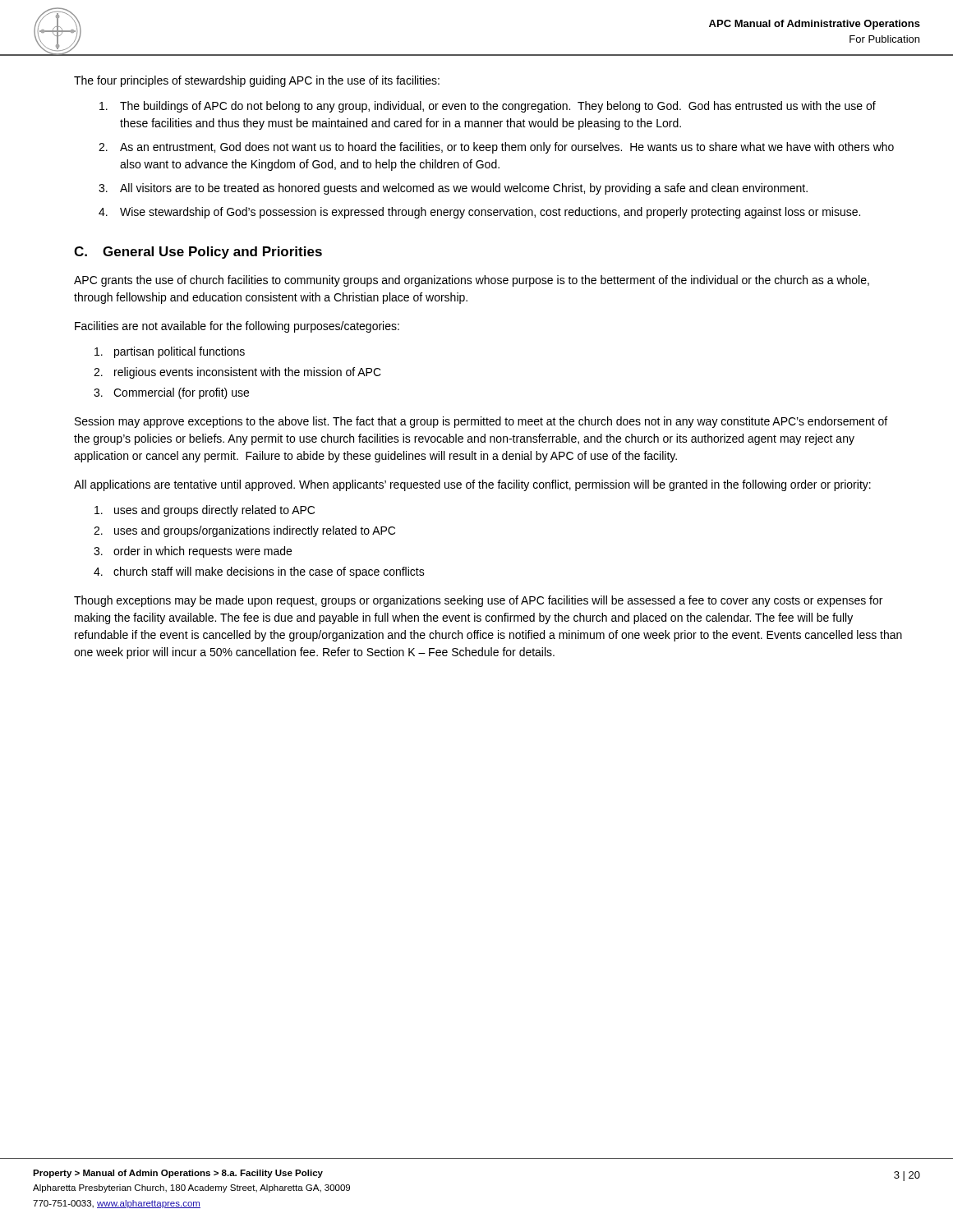Click the passage that begins "4. church staff will make decisions in"
The image size is (953, 1232).
[259, 572]
